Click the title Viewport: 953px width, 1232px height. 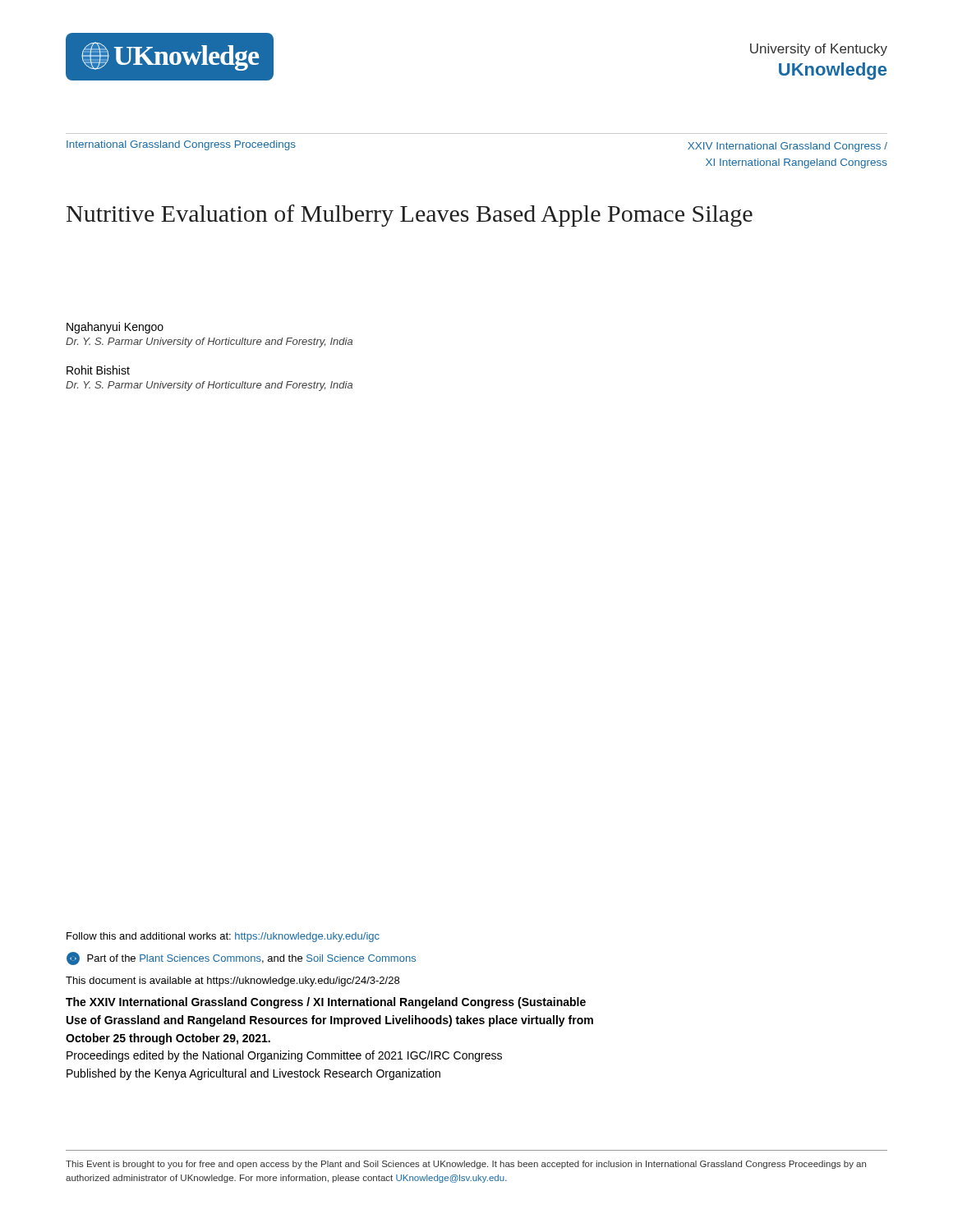click(435, 214)
